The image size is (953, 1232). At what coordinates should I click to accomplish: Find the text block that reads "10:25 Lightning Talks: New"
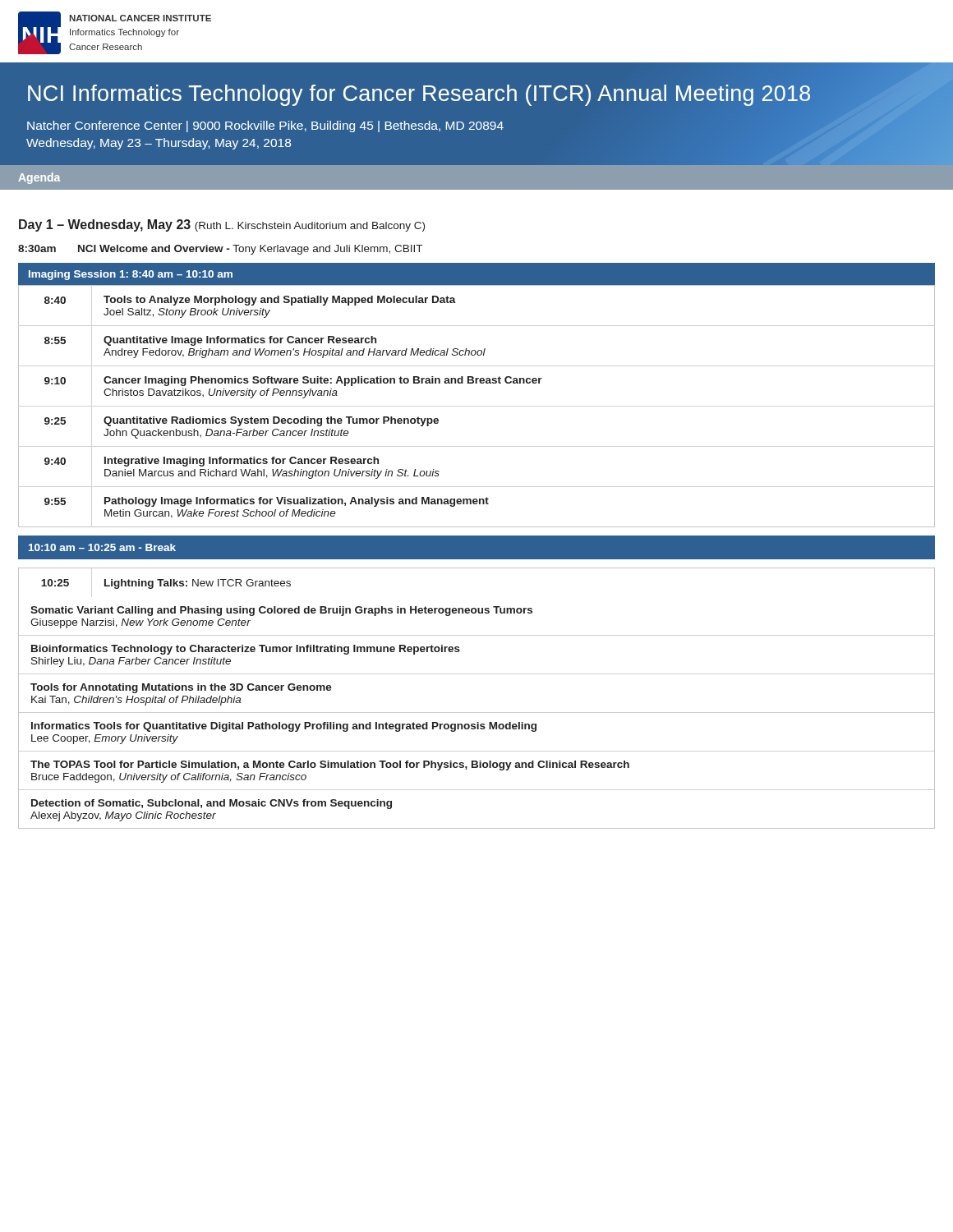point(161,583)
